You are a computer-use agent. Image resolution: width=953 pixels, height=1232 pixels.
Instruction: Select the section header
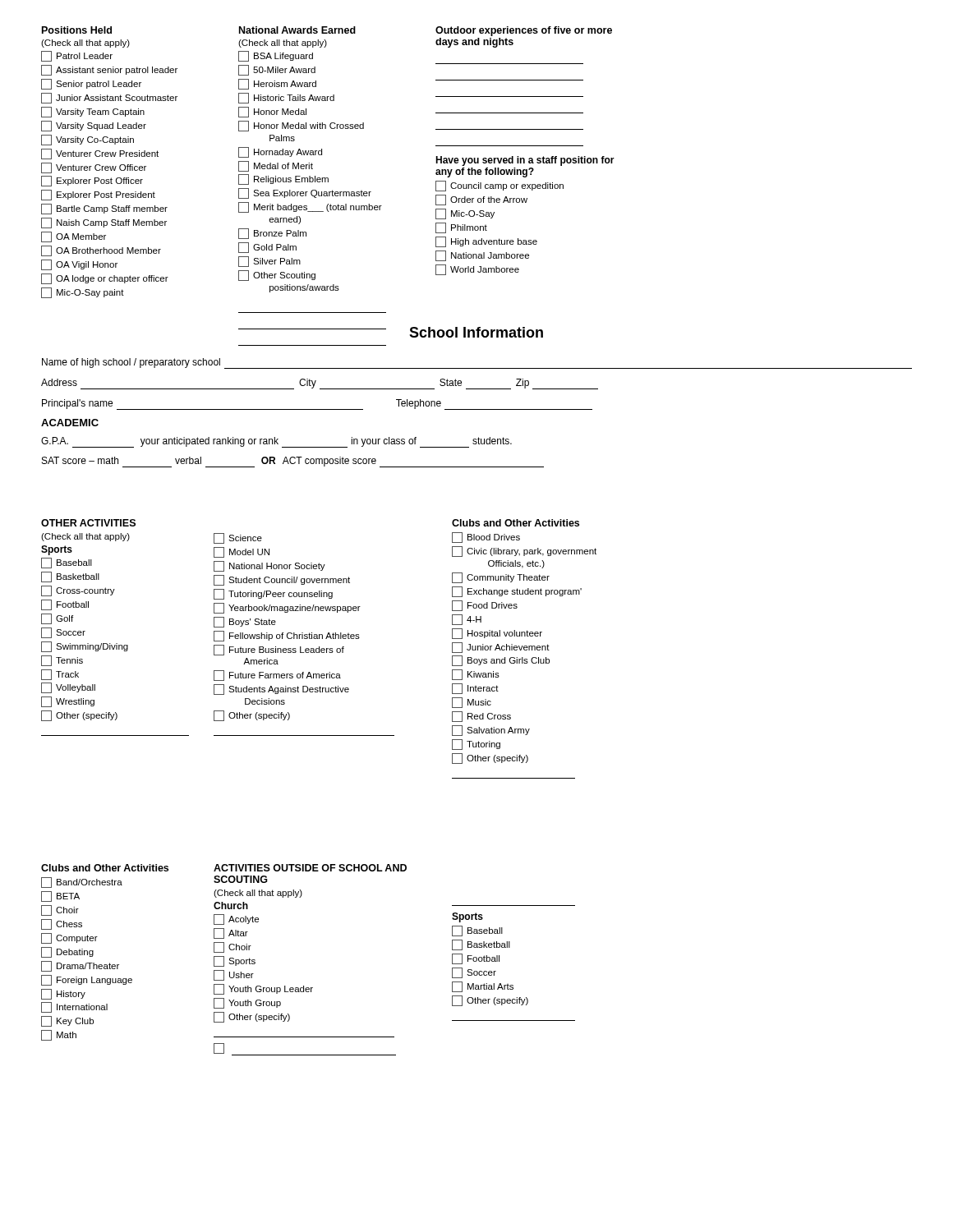(x=70, y=423)
